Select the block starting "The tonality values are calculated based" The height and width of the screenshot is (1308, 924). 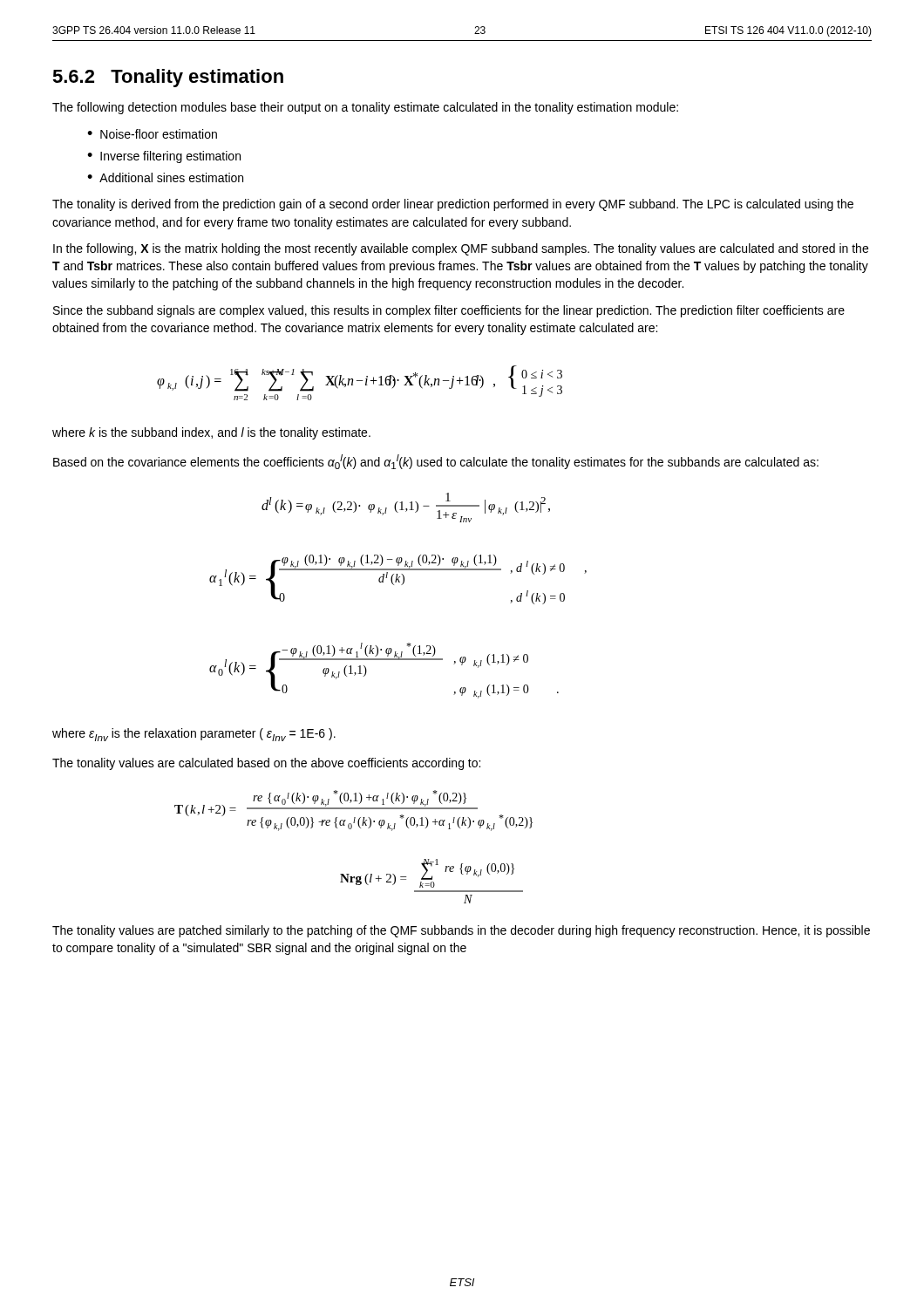click(x=462, y=763)
